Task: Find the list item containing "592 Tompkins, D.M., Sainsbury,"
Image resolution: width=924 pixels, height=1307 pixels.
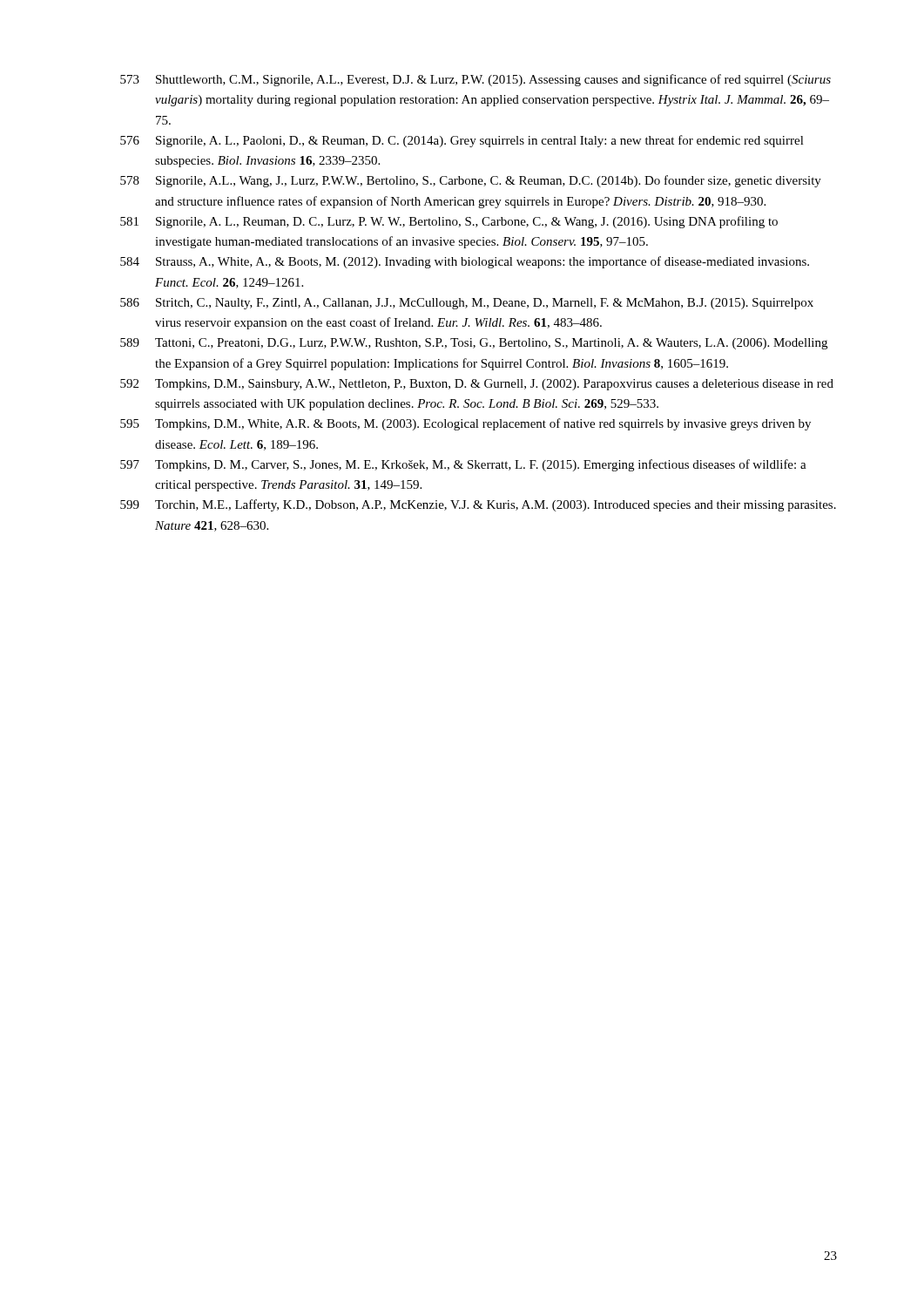Action: pyautogui.click(x=462, y=394)
